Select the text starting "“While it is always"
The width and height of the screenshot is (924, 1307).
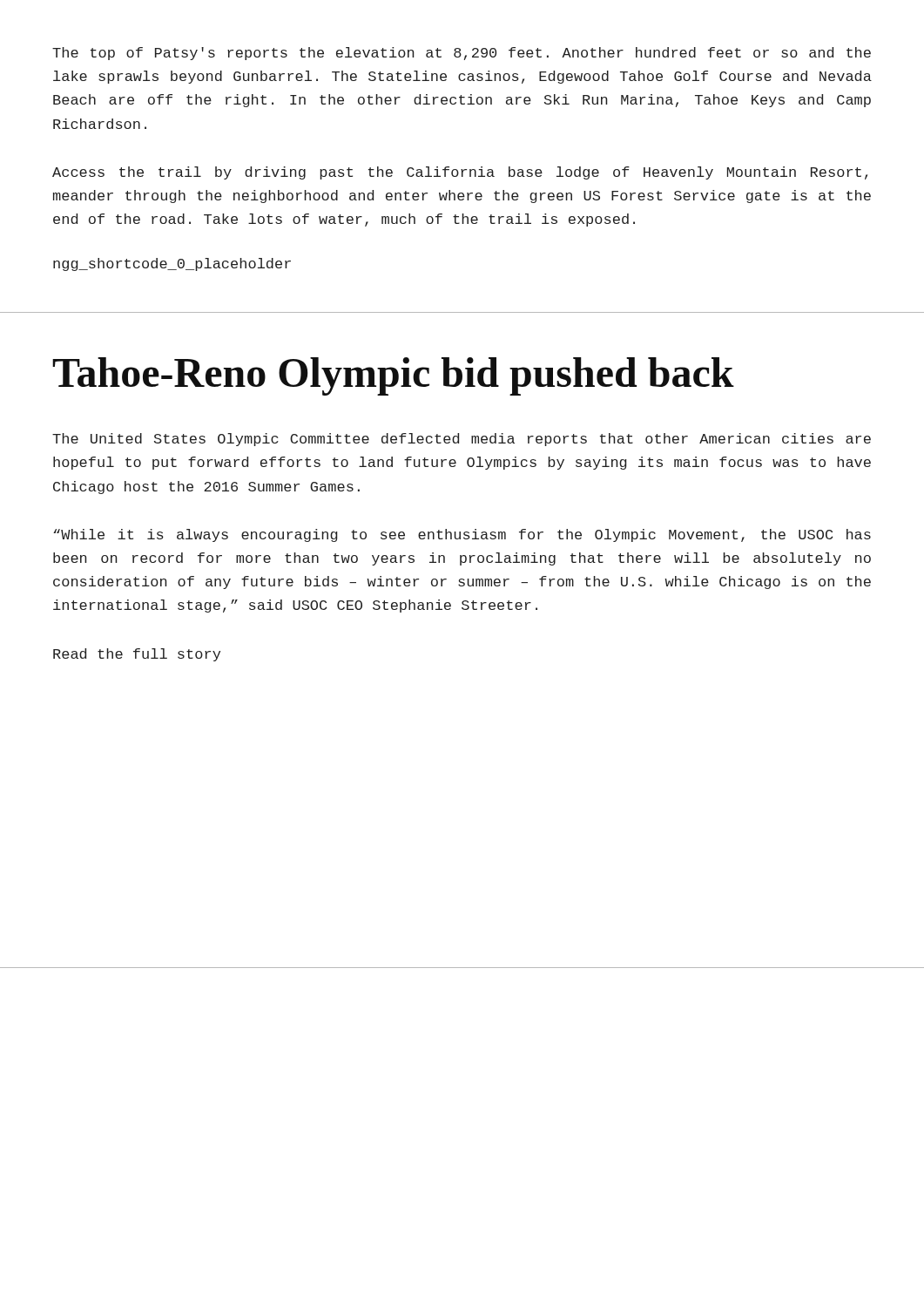(x=462, y=571)
